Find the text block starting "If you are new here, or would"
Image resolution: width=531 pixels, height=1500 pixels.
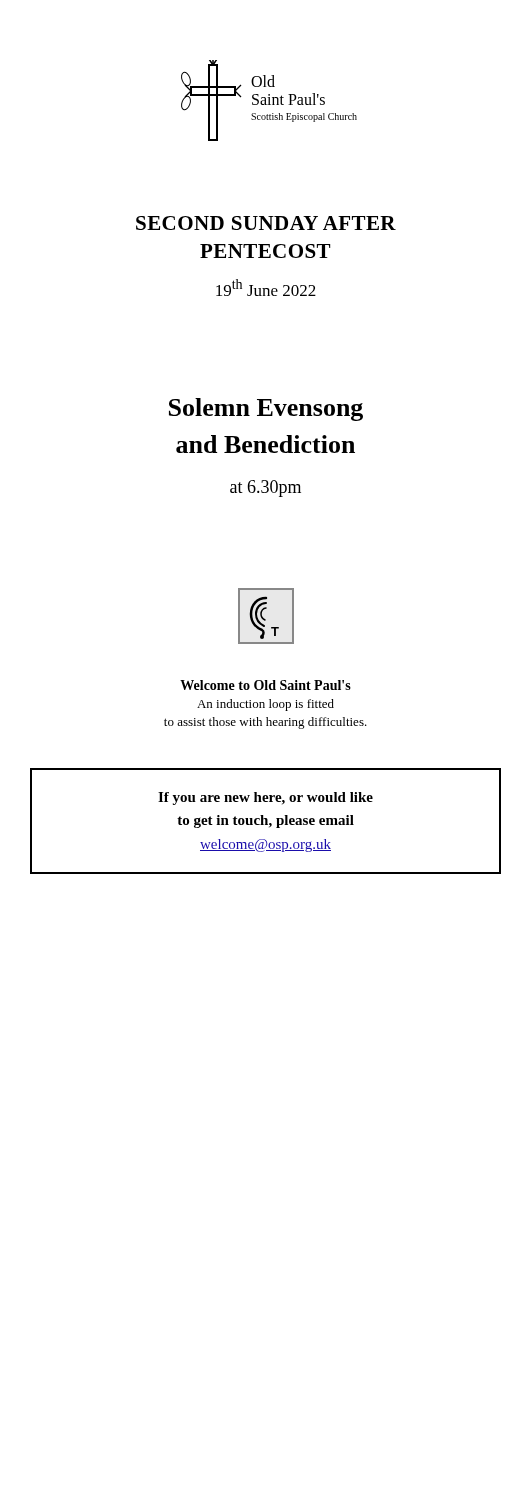point(265,820)
